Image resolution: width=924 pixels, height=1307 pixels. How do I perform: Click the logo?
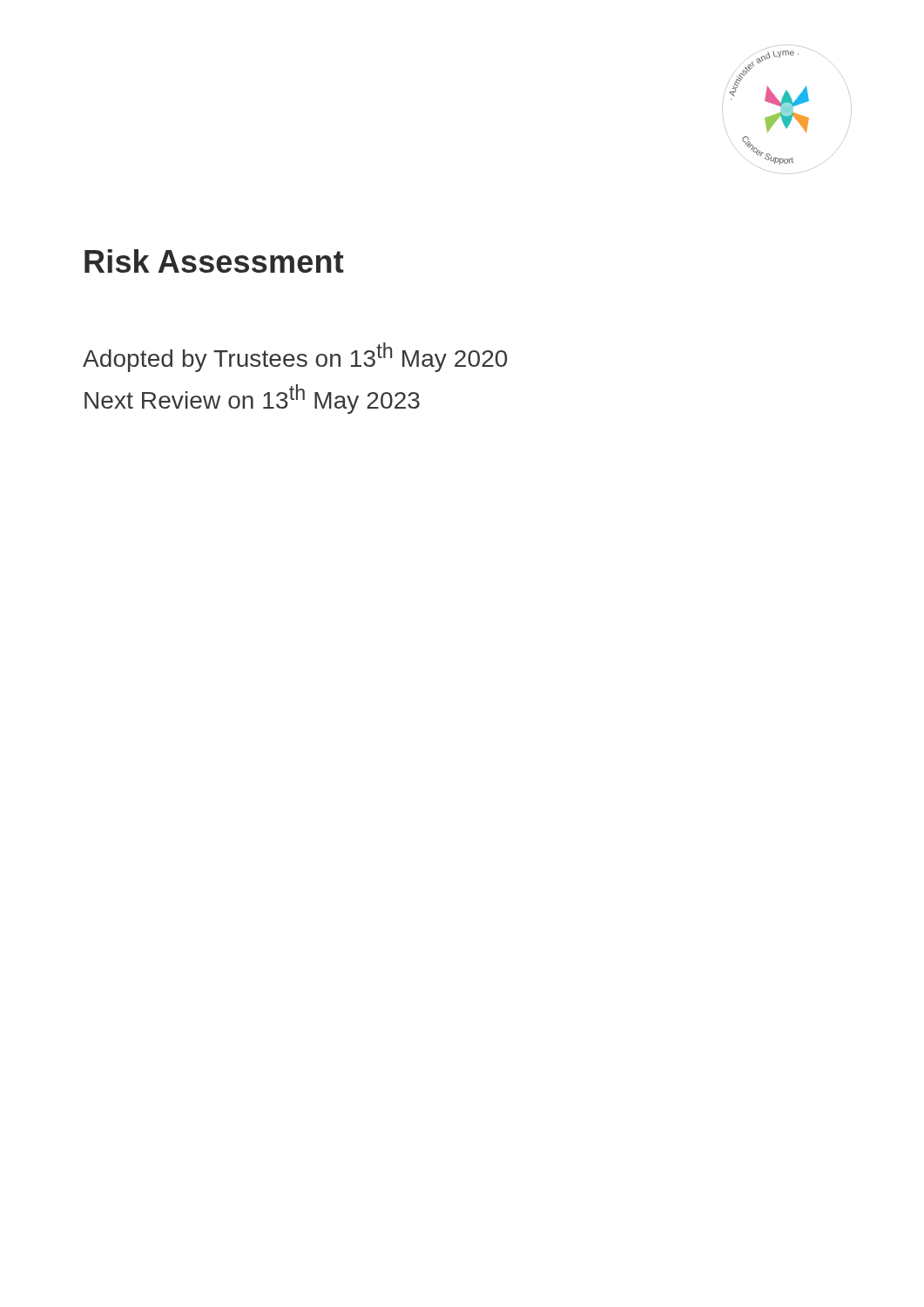click(787, 109)
